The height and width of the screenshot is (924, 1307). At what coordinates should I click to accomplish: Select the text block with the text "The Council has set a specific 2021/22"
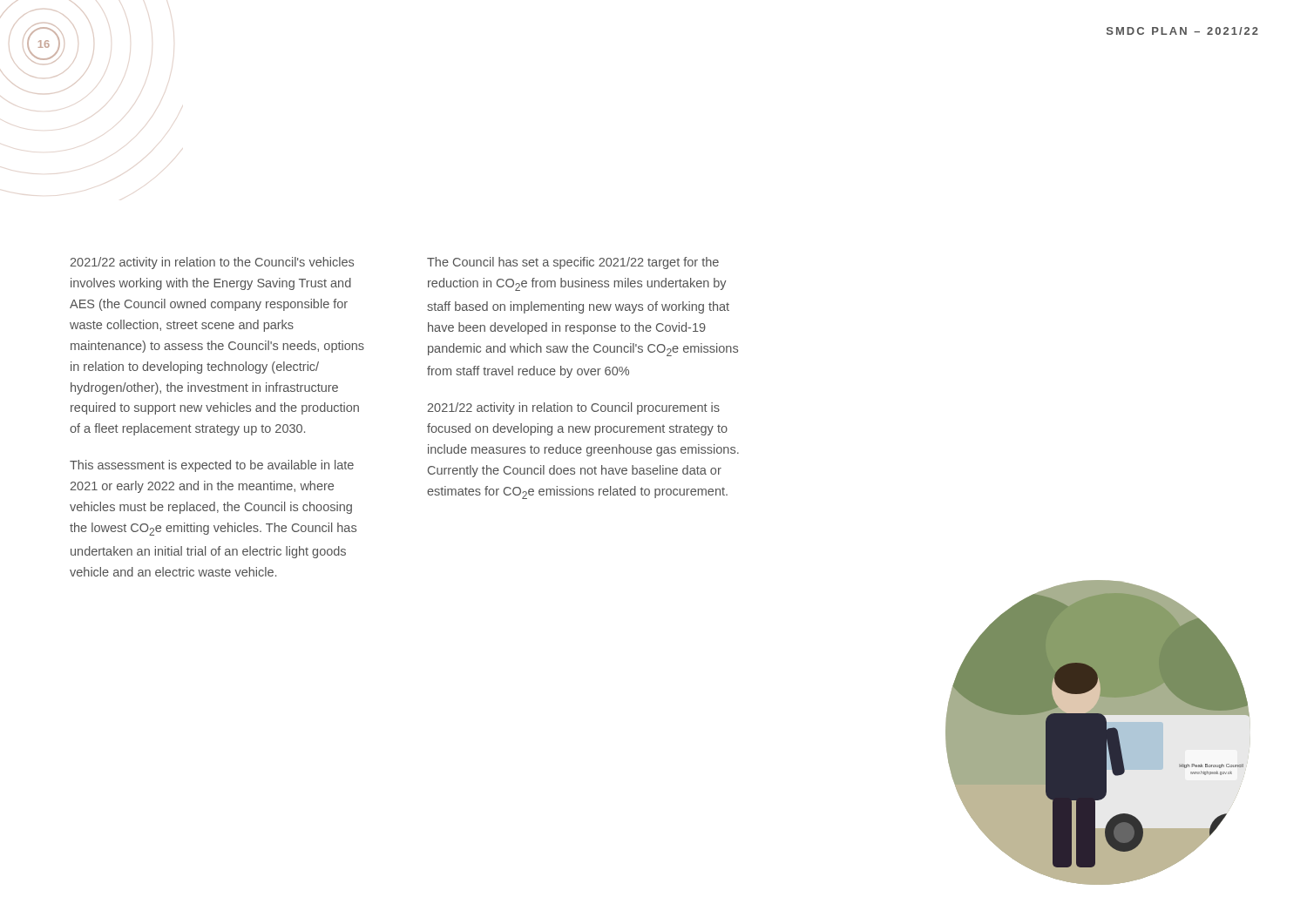(588, 379)
